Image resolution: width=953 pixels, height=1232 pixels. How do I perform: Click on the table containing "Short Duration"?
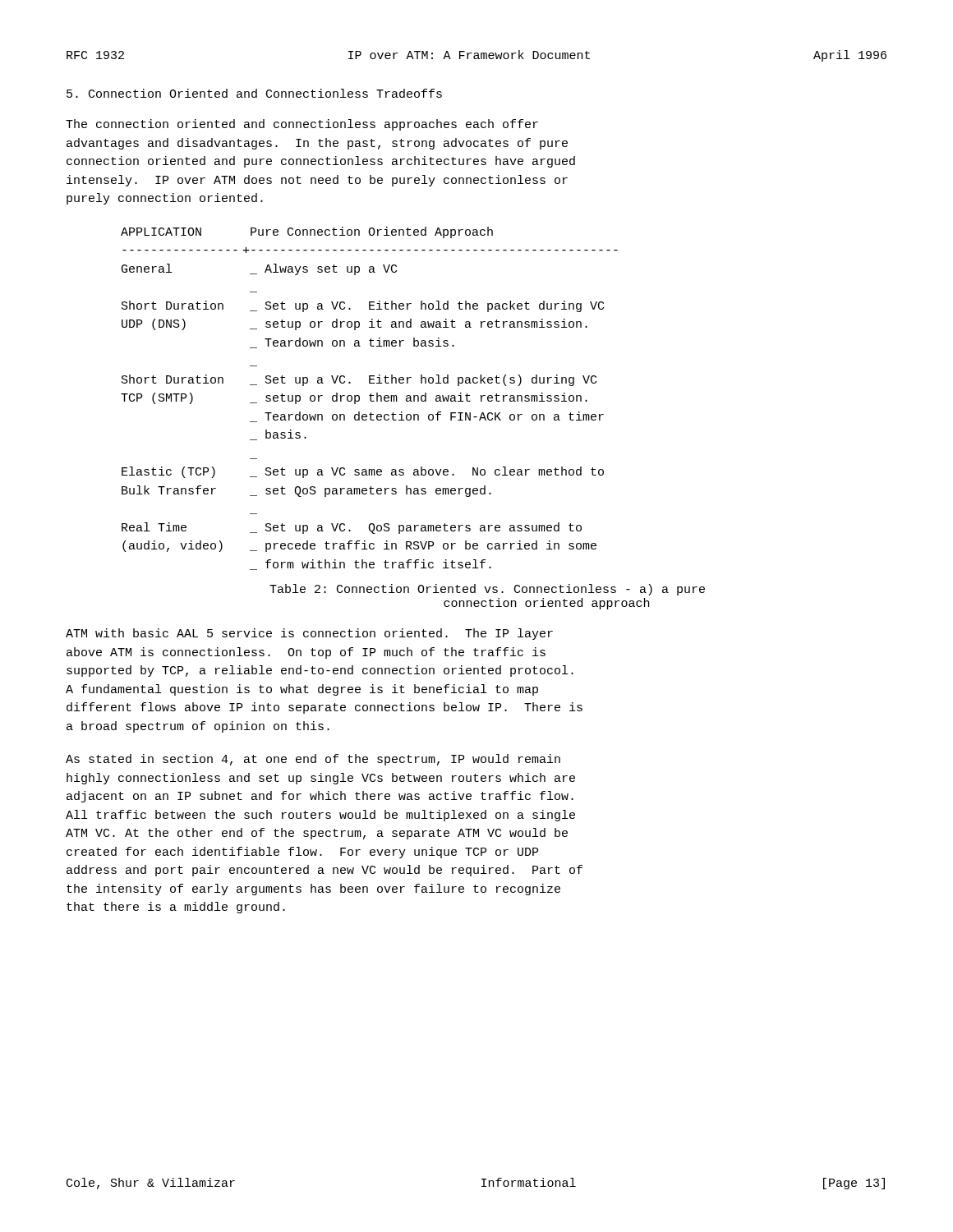(493, 399)
